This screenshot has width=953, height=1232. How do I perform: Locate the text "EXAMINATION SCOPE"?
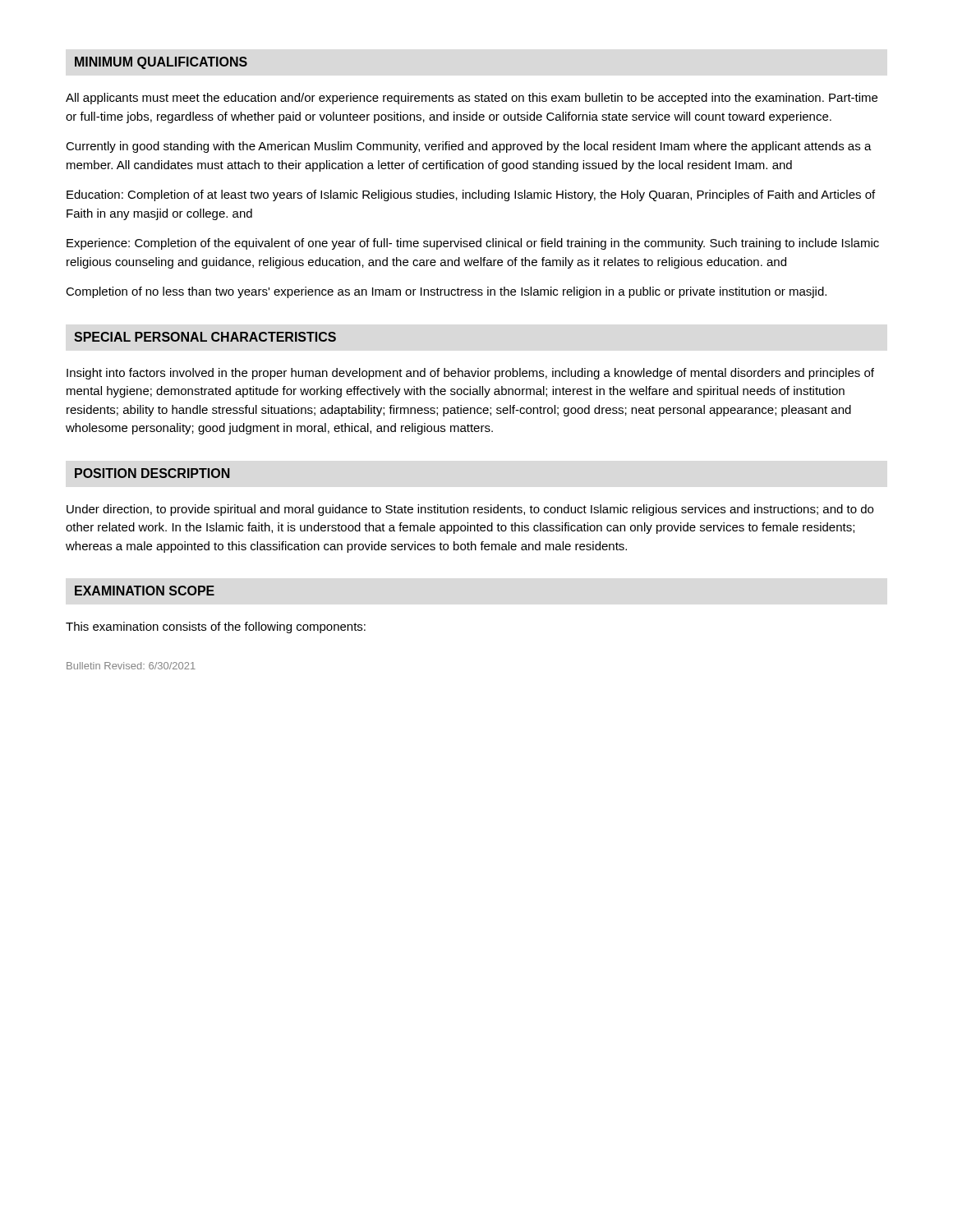(144, 591)
